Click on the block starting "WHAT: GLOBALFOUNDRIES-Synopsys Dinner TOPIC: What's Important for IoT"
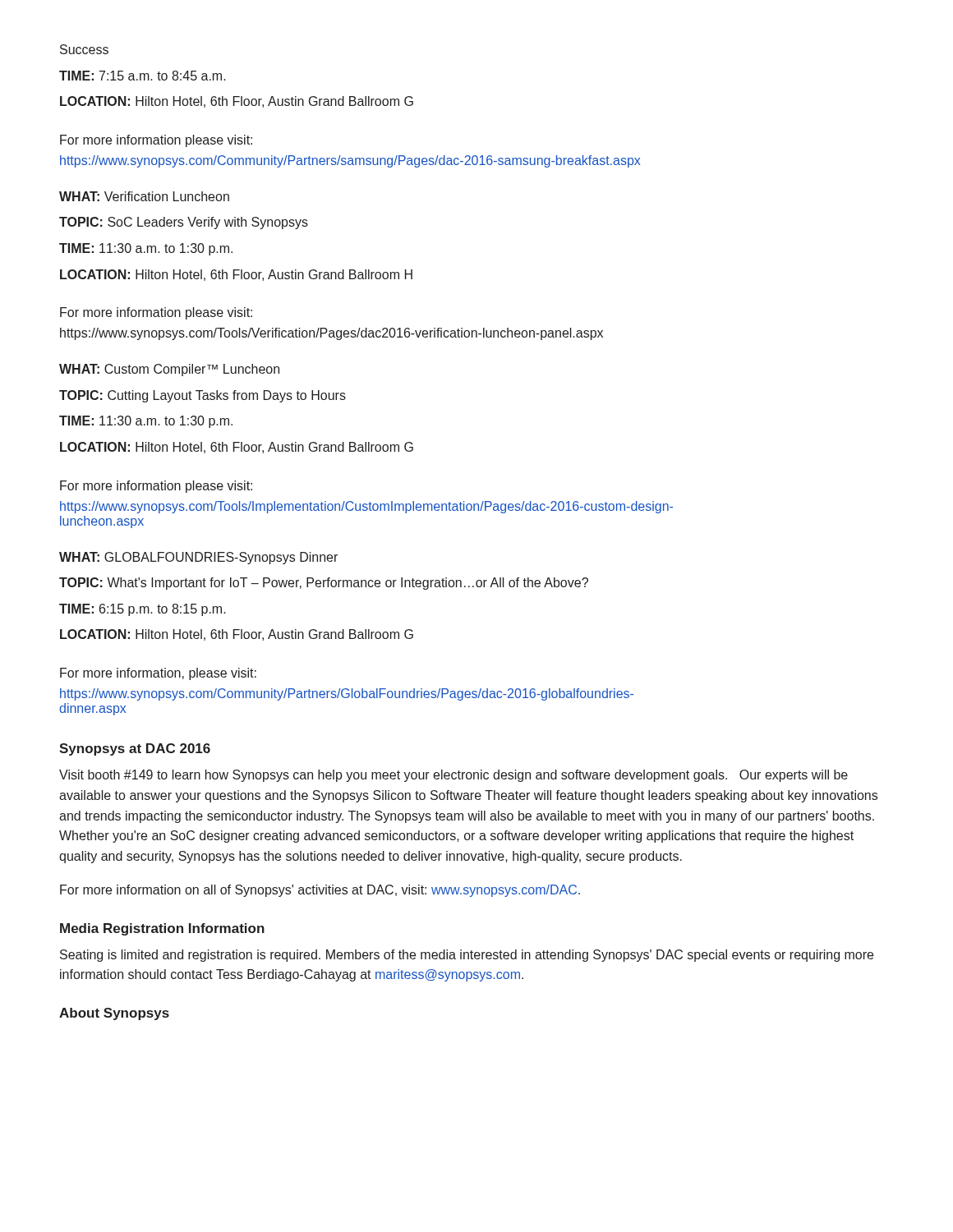953x1232 pixels. (x=476, y=596)
